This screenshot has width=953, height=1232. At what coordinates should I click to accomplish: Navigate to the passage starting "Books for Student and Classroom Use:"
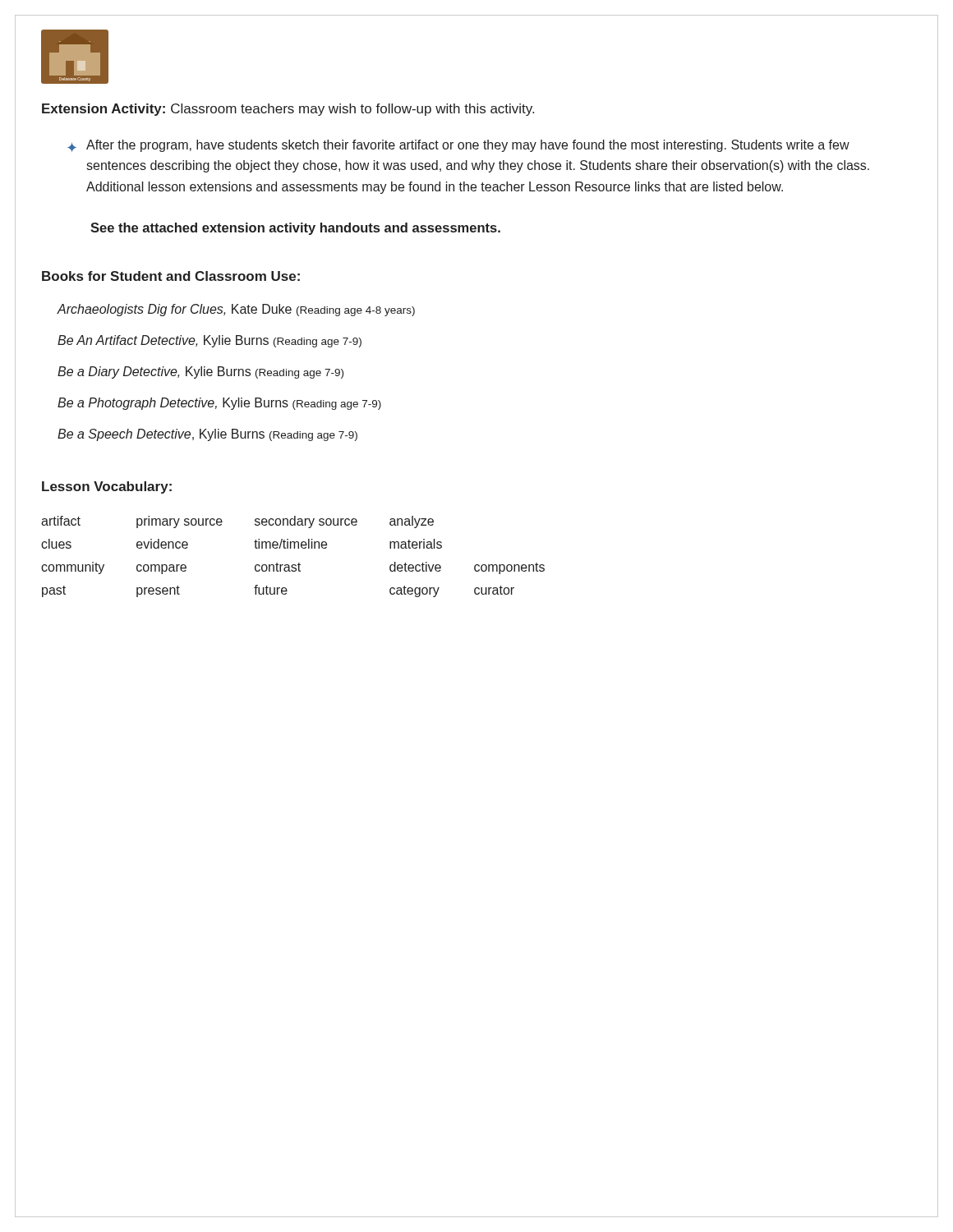tap(171, 277)
